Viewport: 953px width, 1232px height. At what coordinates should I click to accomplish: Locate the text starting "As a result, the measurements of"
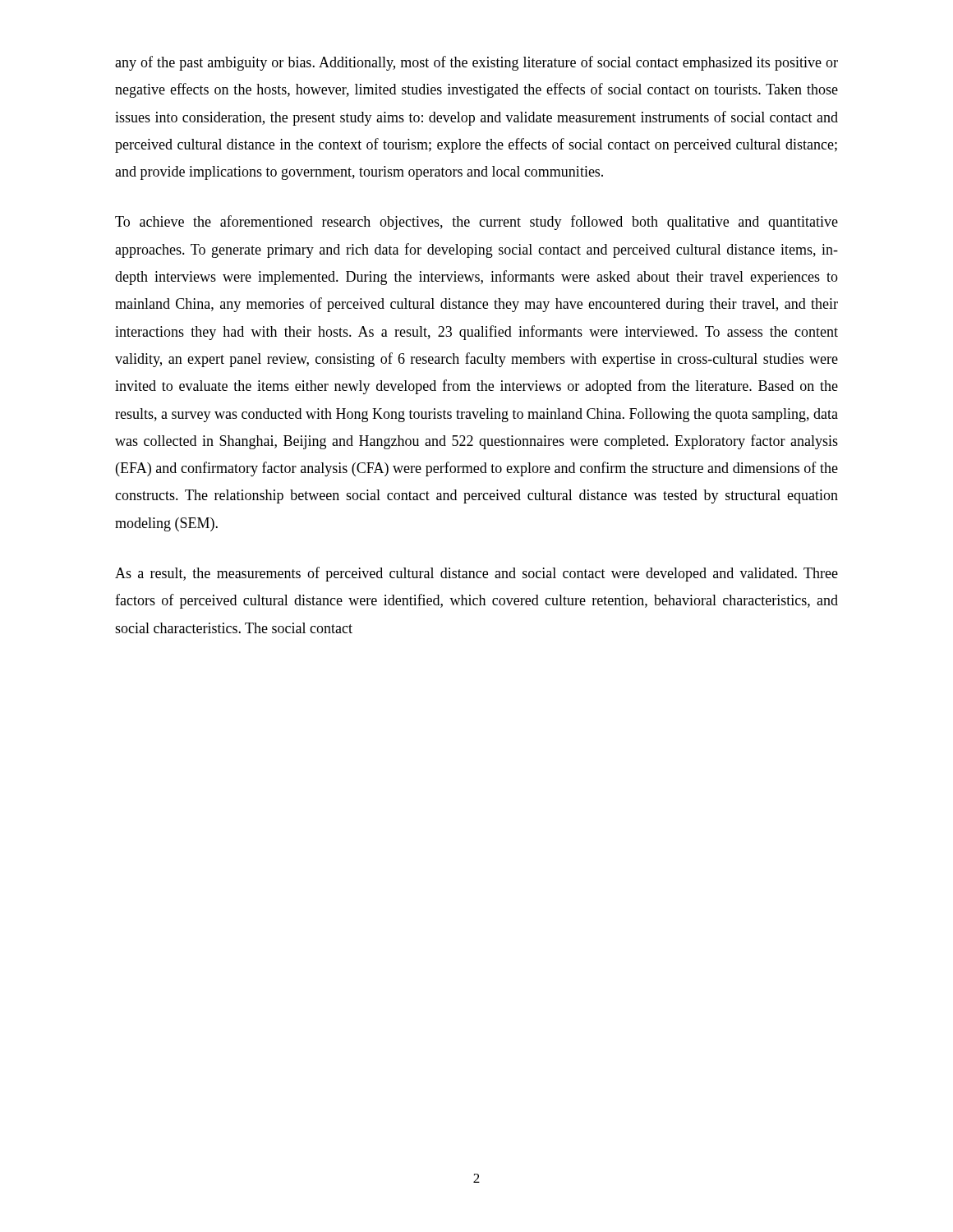(476, 601)
